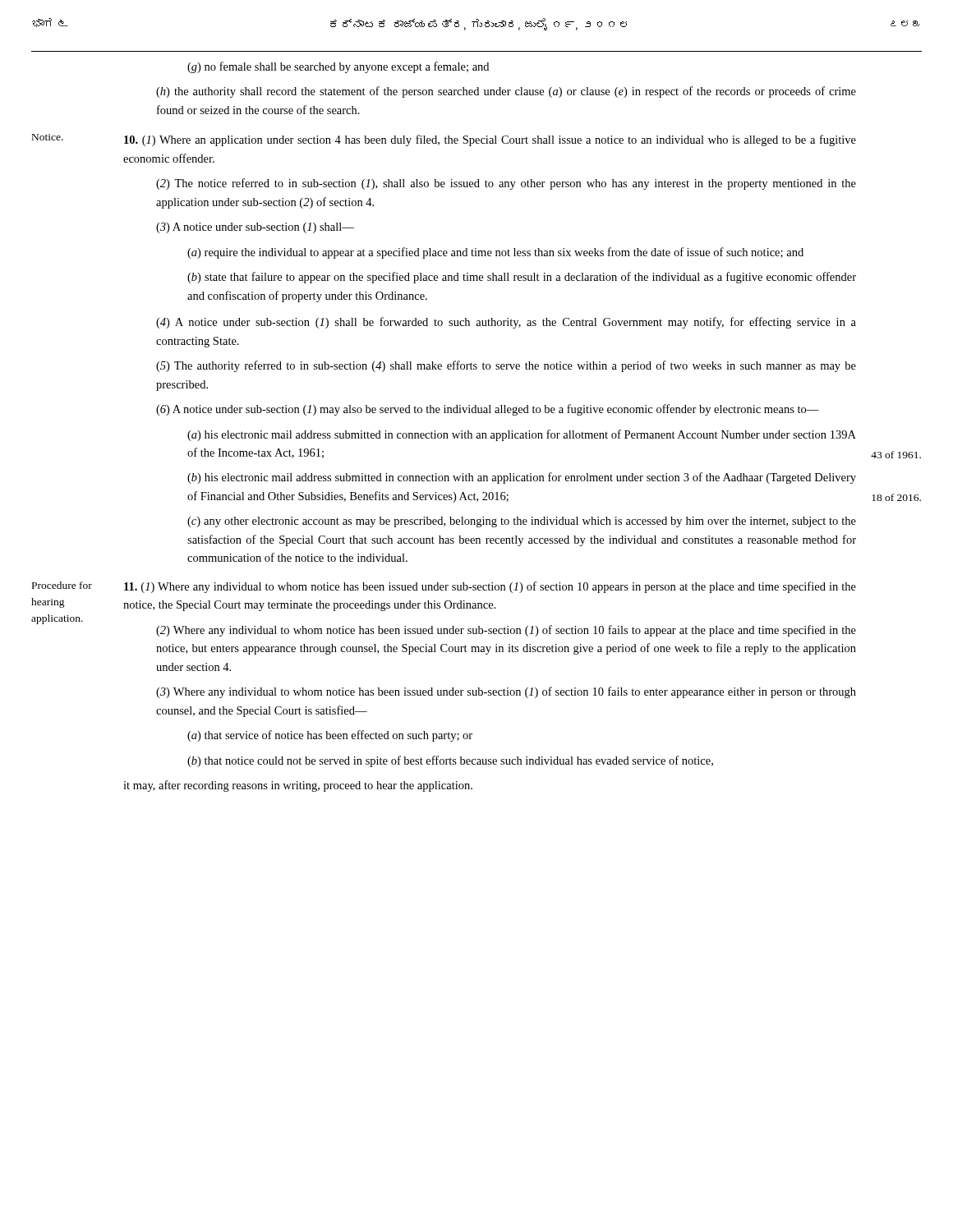Where is the passage that starts "(2) The notice referred to"?

(506, 193)
